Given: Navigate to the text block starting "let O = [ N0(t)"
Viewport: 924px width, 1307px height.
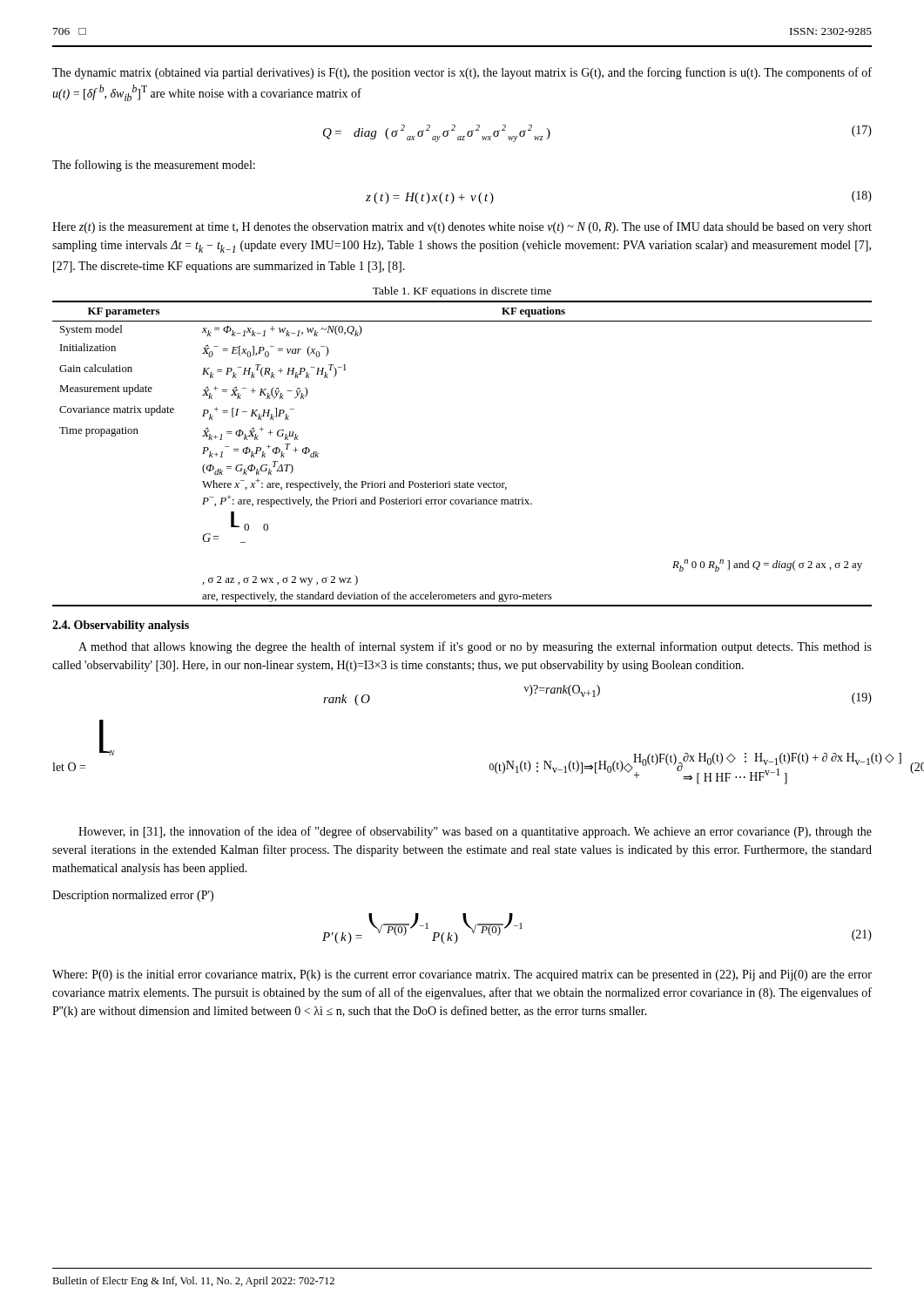Looking at the screenshot, I should coord(462,767).
